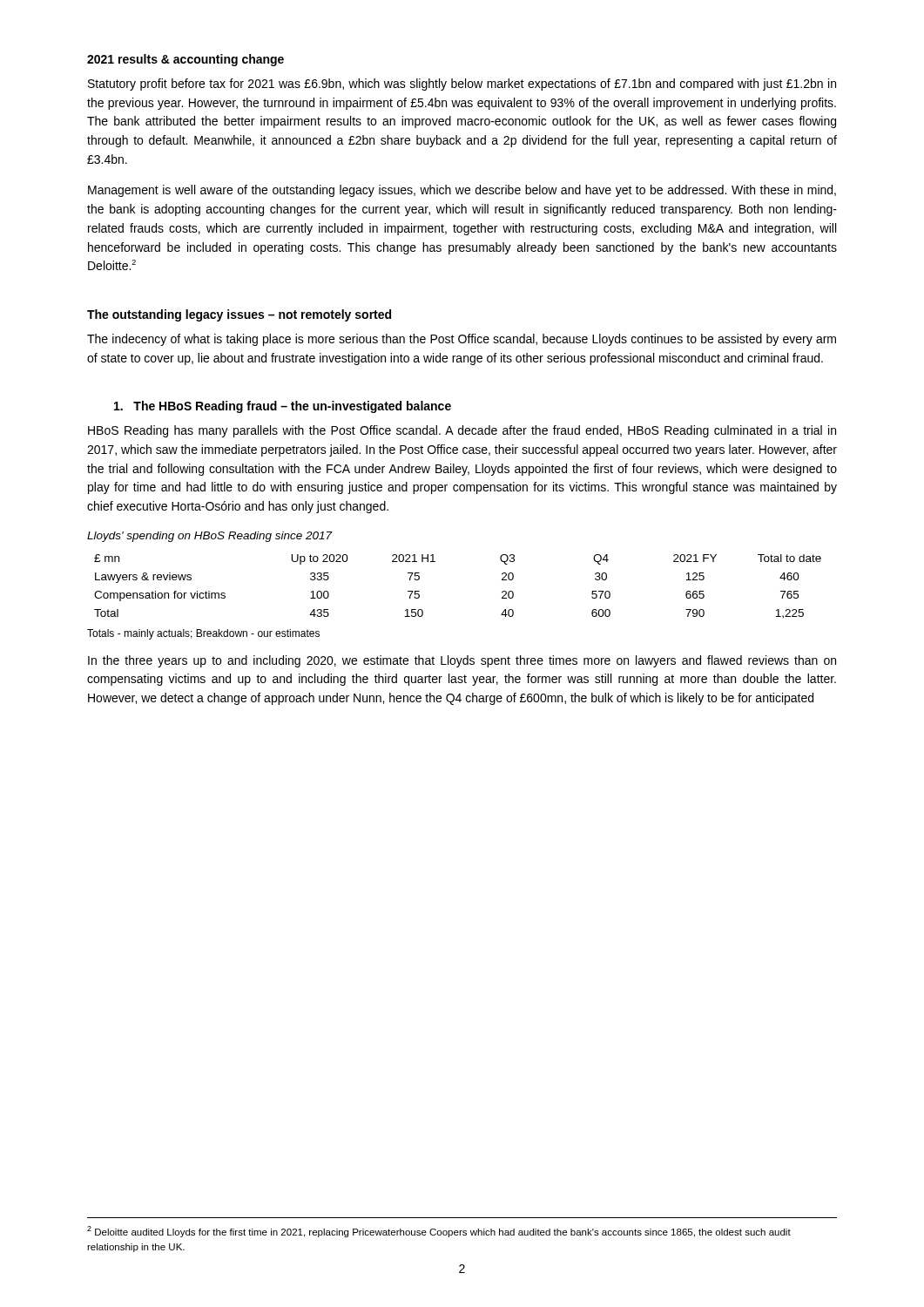This screenshot has height=1307, width=924.
Task: Click the passage that begins "The indecency of what is taking place"
Action: click(462, 348)
